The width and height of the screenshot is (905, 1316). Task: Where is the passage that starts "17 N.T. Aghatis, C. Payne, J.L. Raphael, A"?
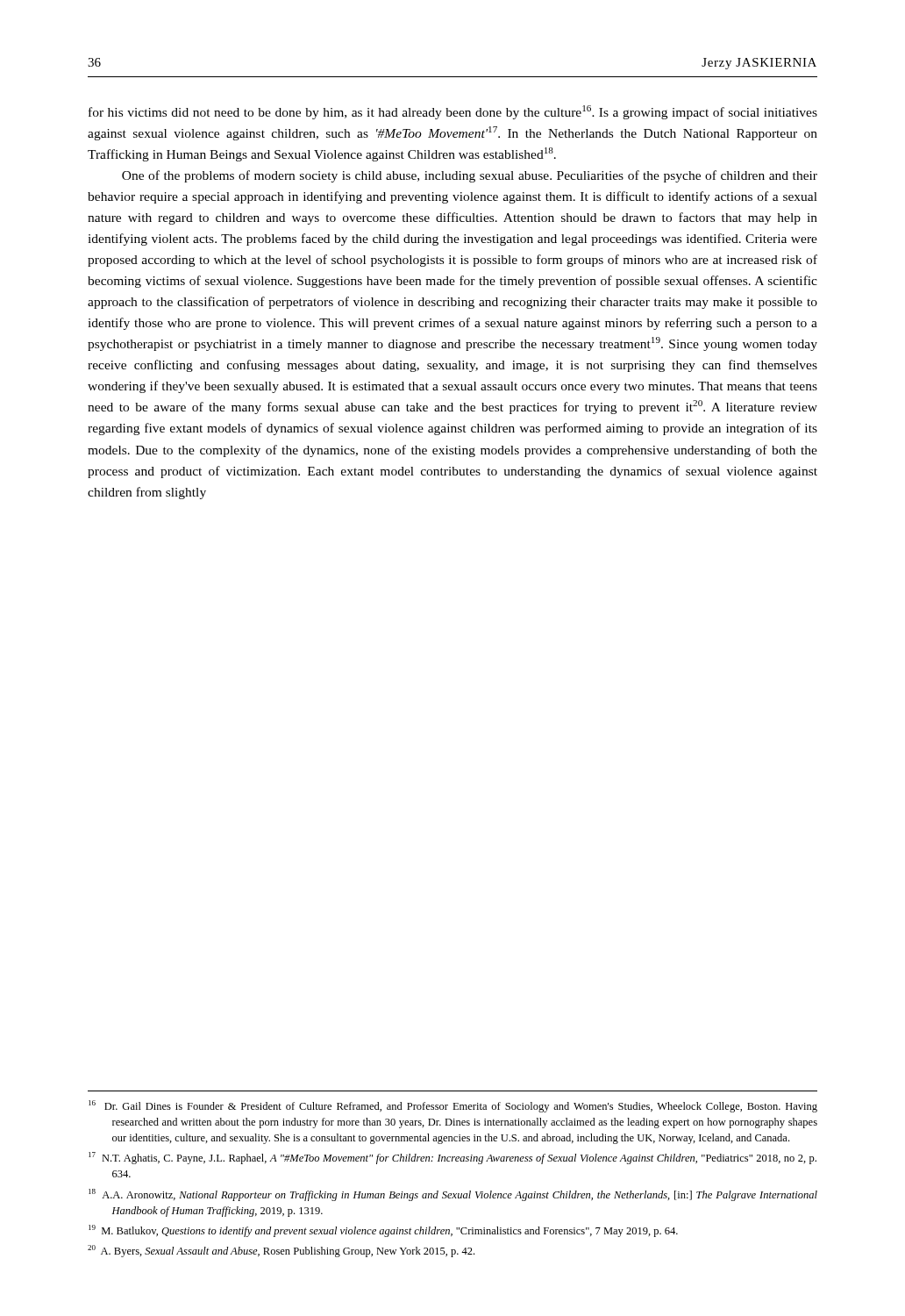point(452,1165)
